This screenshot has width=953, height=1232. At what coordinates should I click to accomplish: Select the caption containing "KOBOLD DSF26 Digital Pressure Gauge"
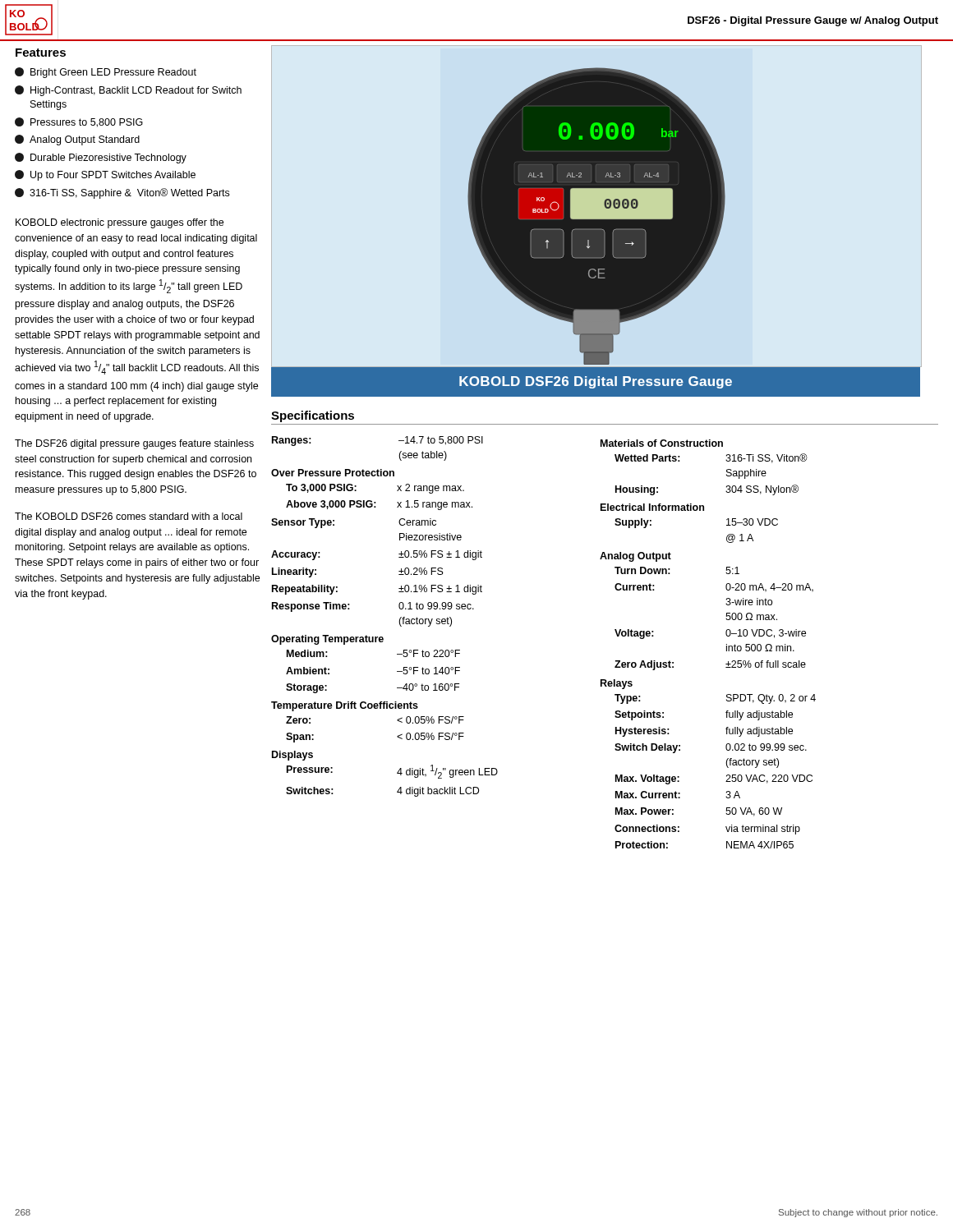[596, 382]
